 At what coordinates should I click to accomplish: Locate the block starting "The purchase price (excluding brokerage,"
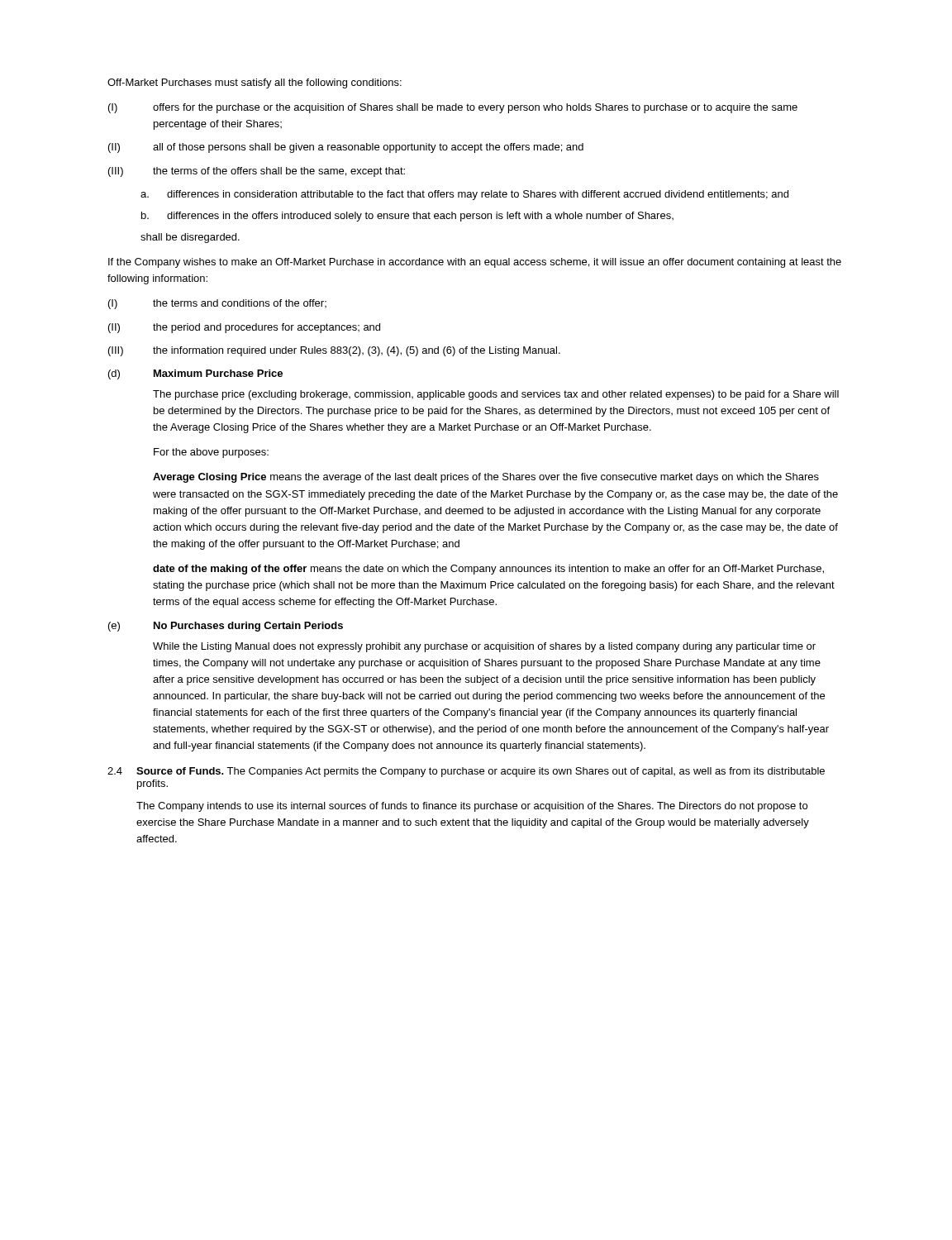coord(496,410)
